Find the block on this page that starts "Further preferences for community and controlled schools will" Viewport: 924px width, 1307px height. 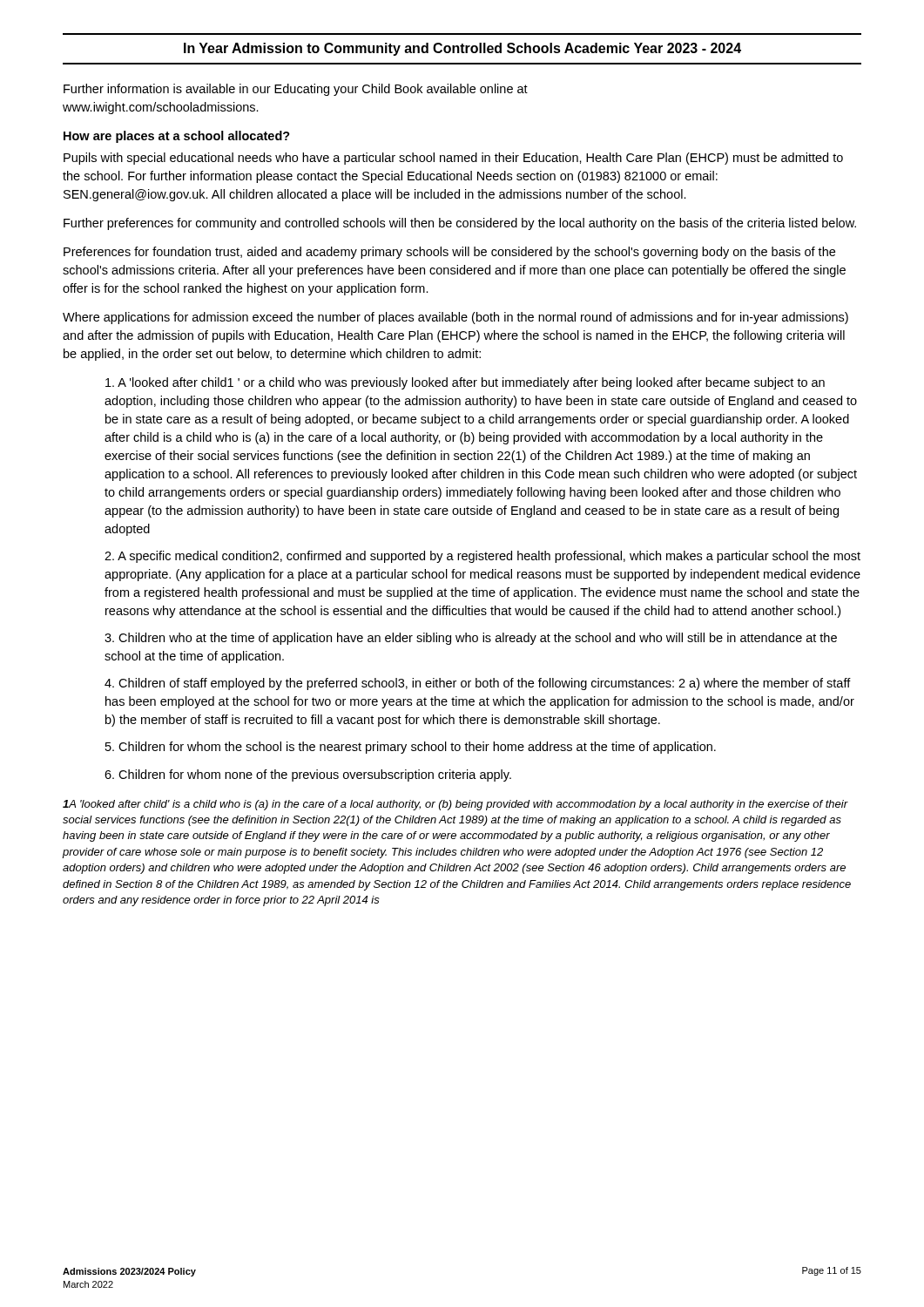pyautogui.click(x=462, y=224)
